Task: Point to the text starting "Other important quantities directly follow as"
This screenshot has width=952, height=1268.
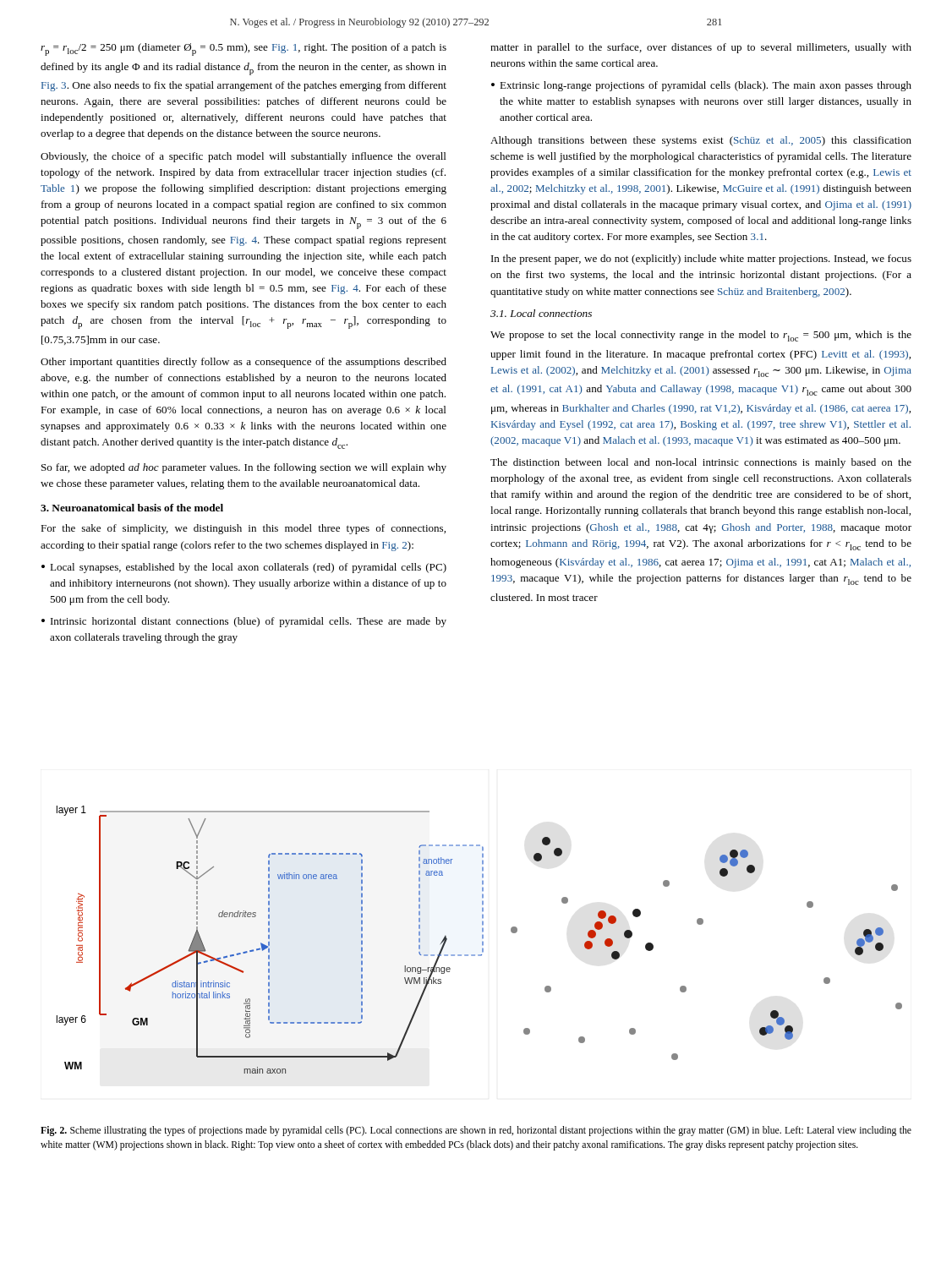Action: pyautogui.click(x=243, y=403)
